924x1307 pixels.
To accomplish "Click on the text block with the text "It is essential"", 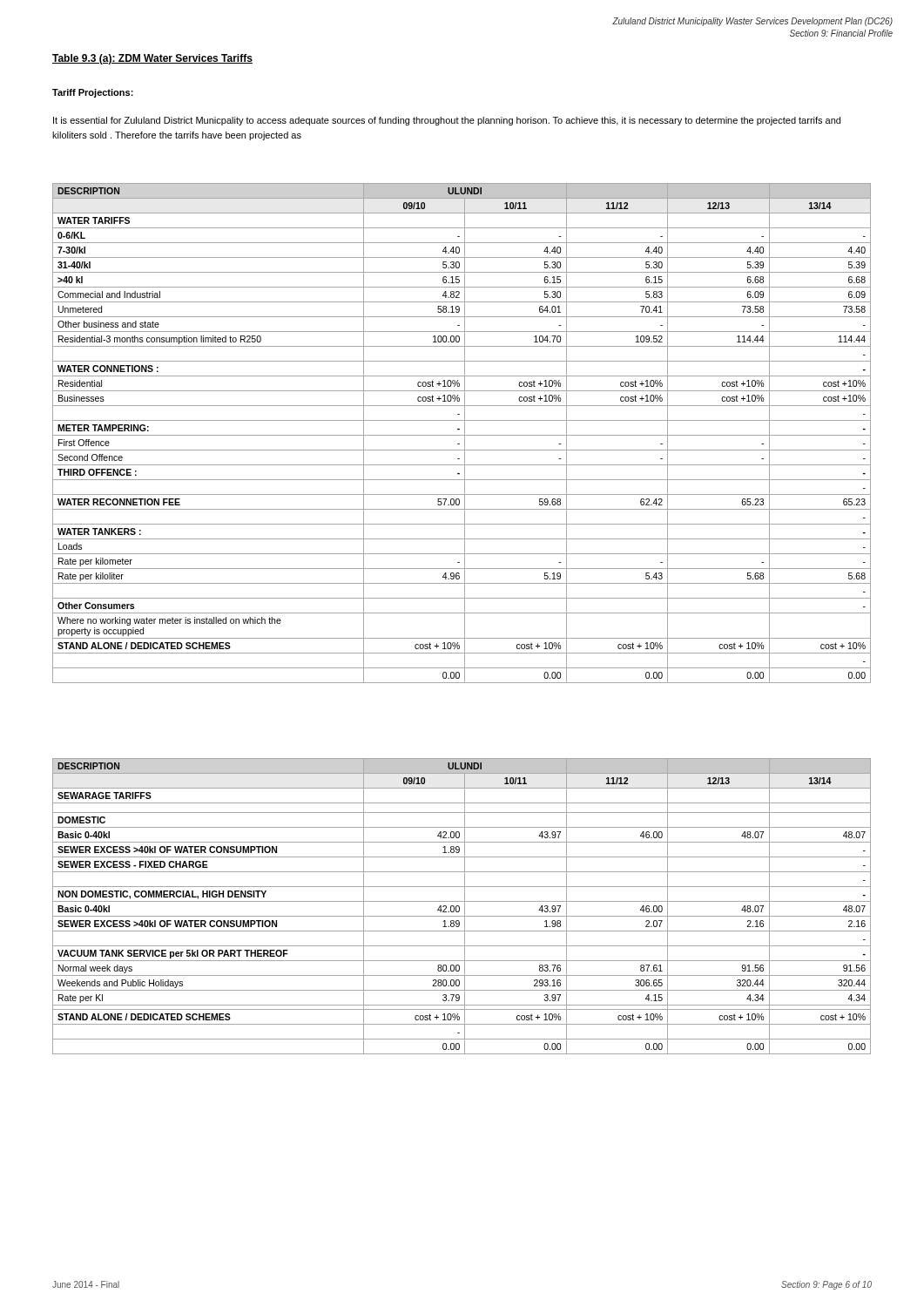I will pos(447,127).
